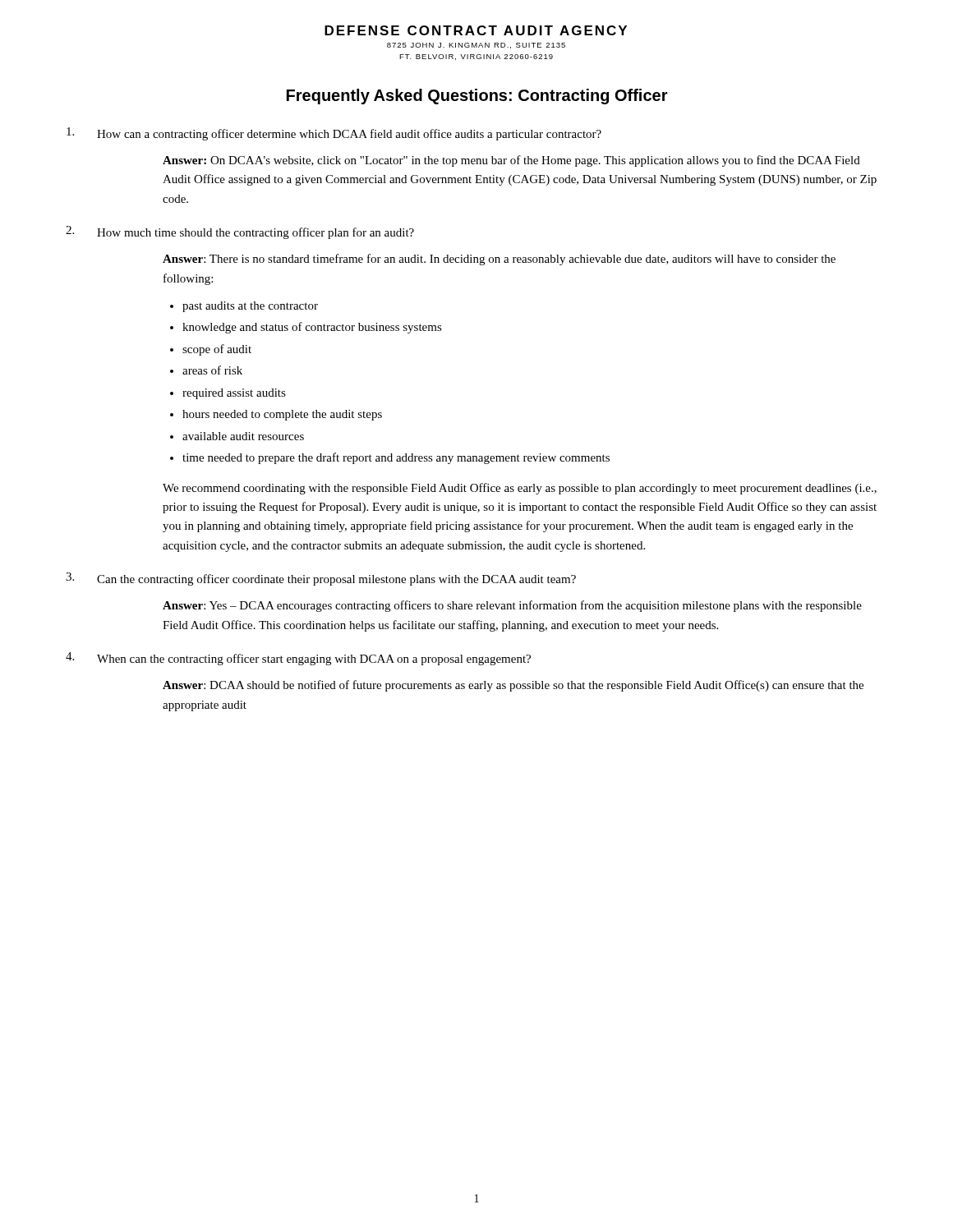This screenshot has height=1232, width=953.
Task: Locate the element starting "available audit resources"
Action: pyautogui.click(x=243, y=436)
